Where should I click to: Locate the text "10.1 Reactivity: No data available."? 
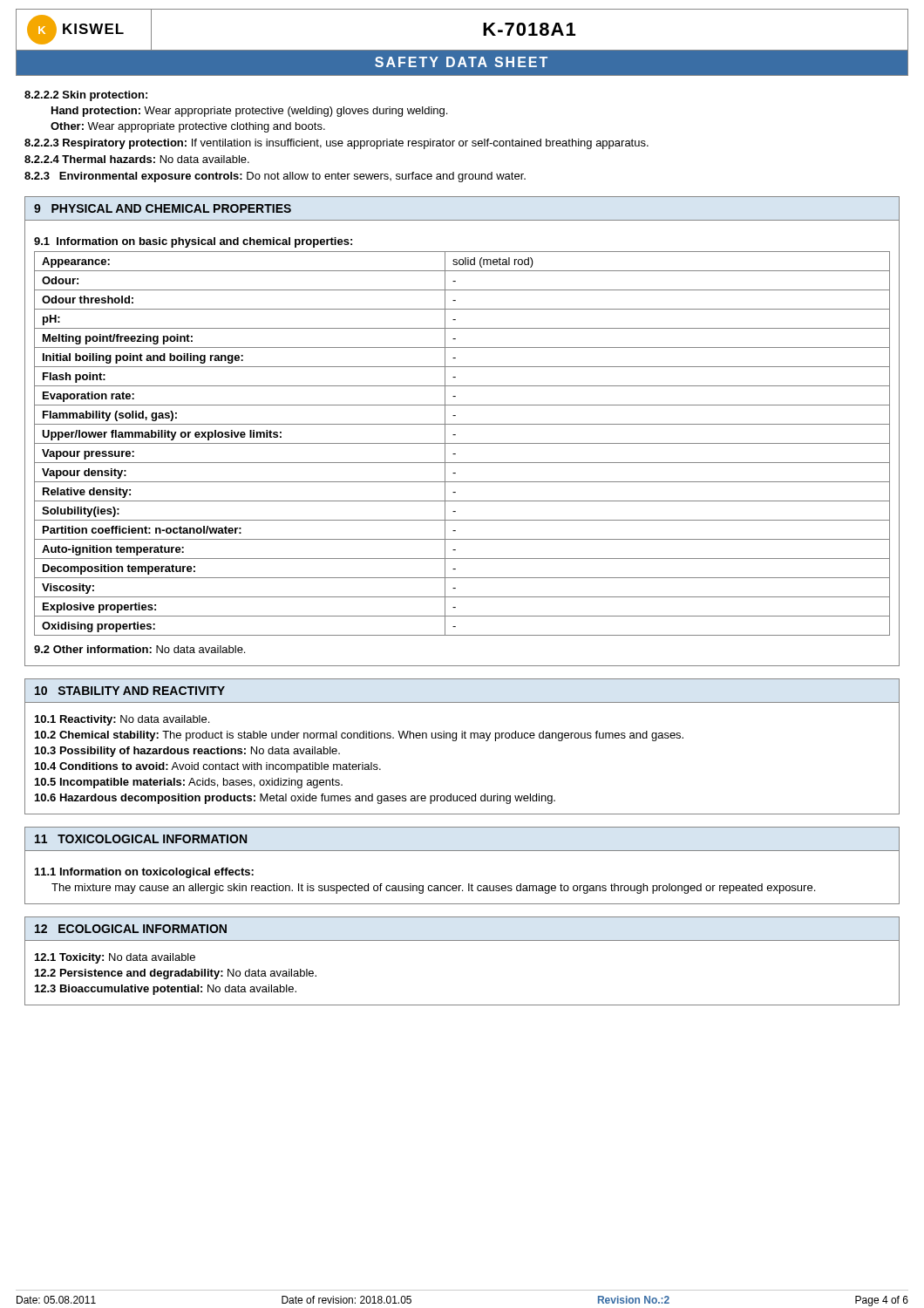[462, 719]
